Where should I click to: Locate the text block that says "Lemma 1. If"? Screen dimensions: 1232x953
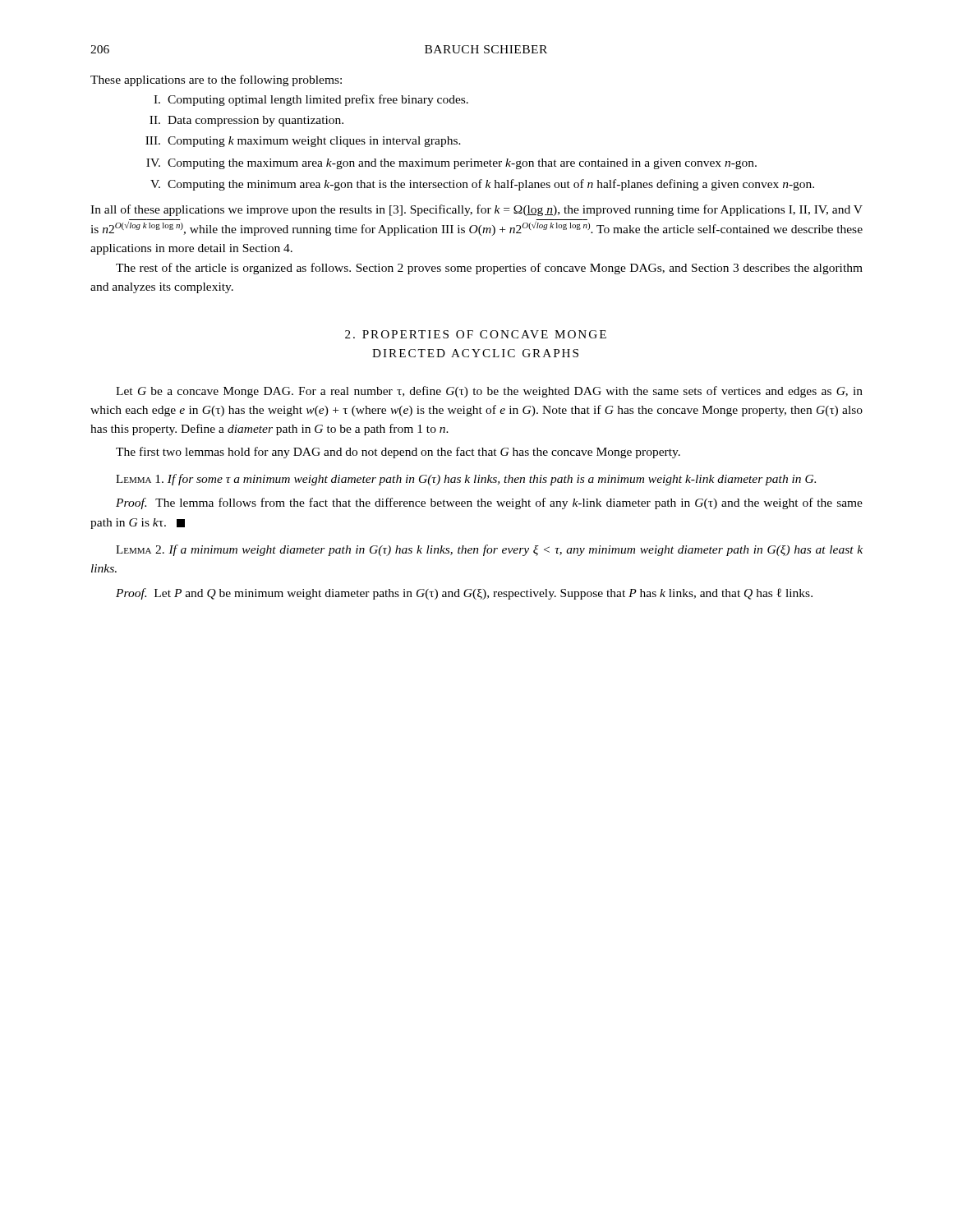pyautogui.click(x=466, y=478)
